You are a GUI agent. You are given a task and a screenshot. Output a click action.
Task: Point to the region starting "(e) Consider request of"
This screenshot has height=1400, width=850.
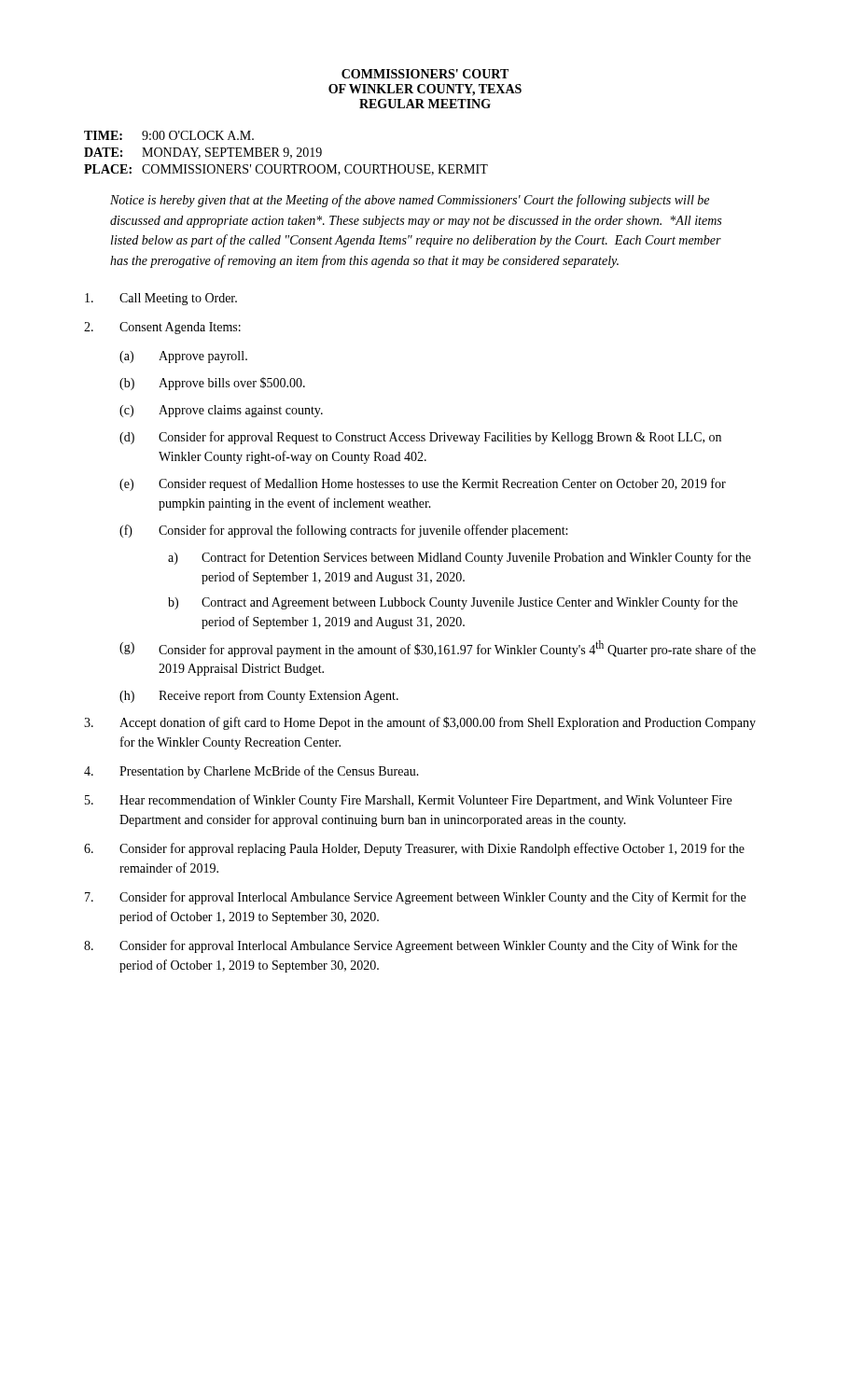pos(443,493)
